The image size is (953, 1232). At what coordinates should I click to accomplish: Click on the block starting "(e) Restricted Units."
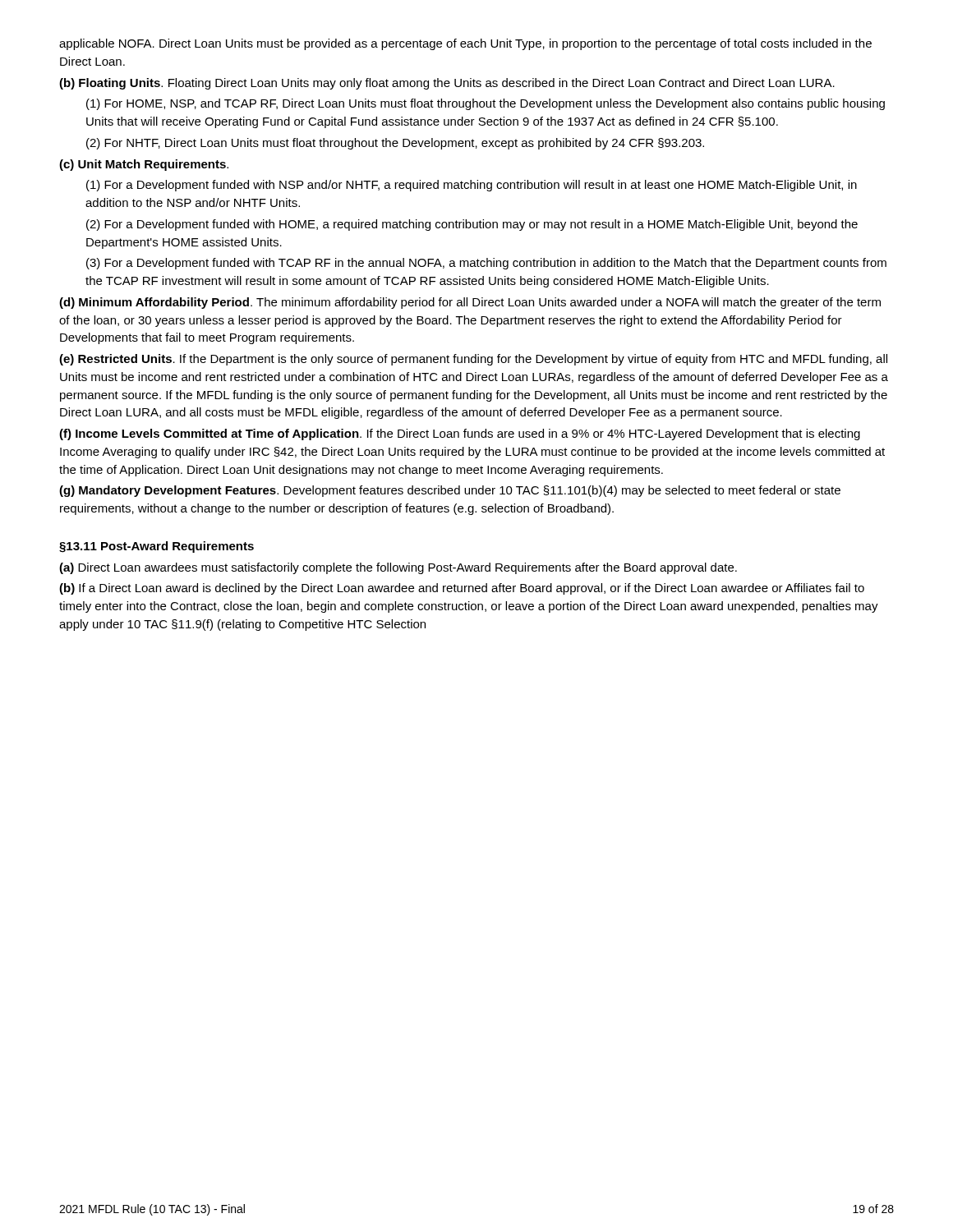point(476,386)
